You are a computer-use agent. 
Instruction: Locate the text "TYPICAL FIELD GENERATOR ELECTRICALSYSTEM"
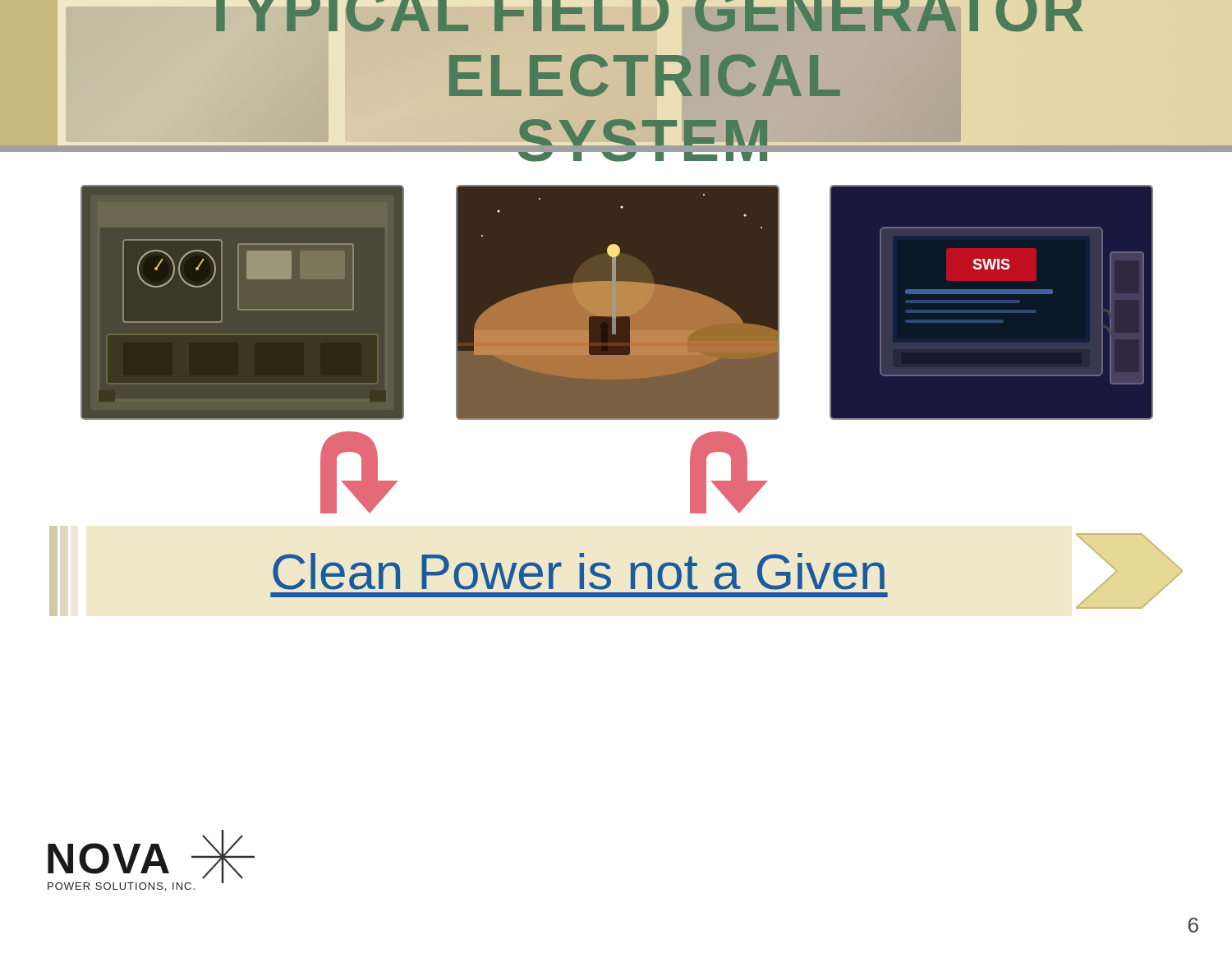616,76
